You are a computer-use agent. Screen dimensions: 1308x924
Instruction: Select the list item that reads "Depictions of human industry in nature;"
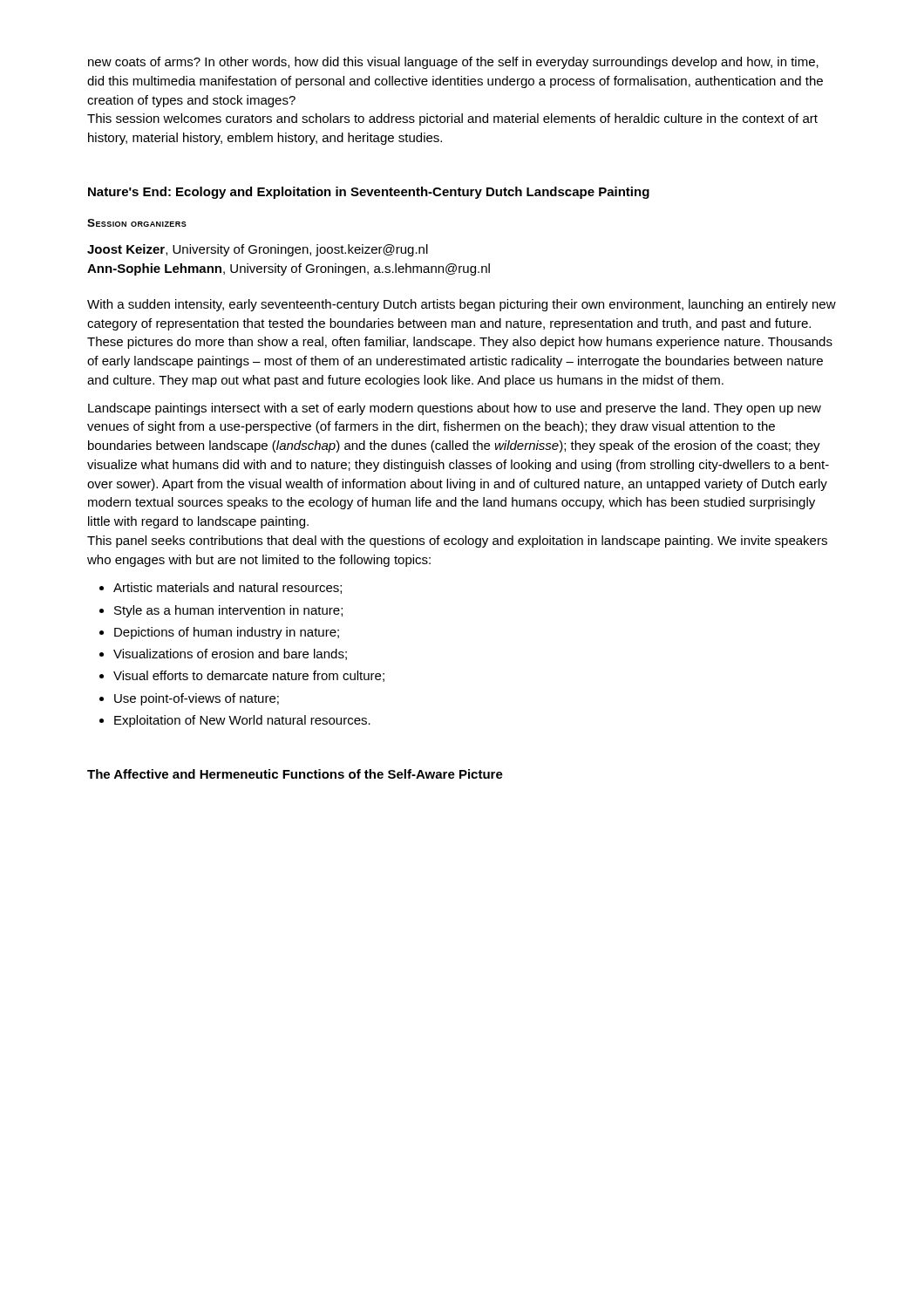[227, 632]
